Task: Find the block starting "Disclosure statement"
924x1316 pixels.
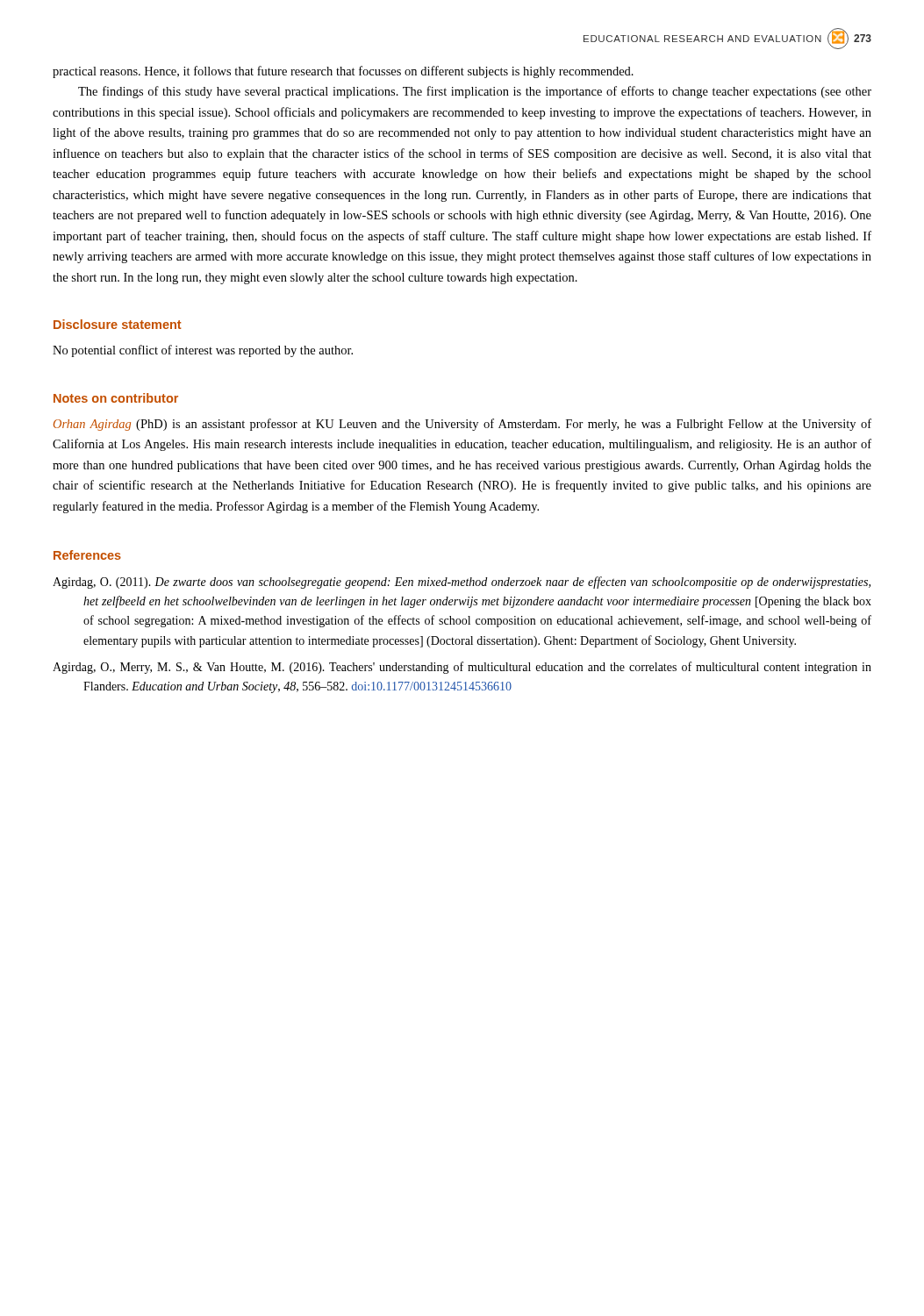Action: (117, 325)
